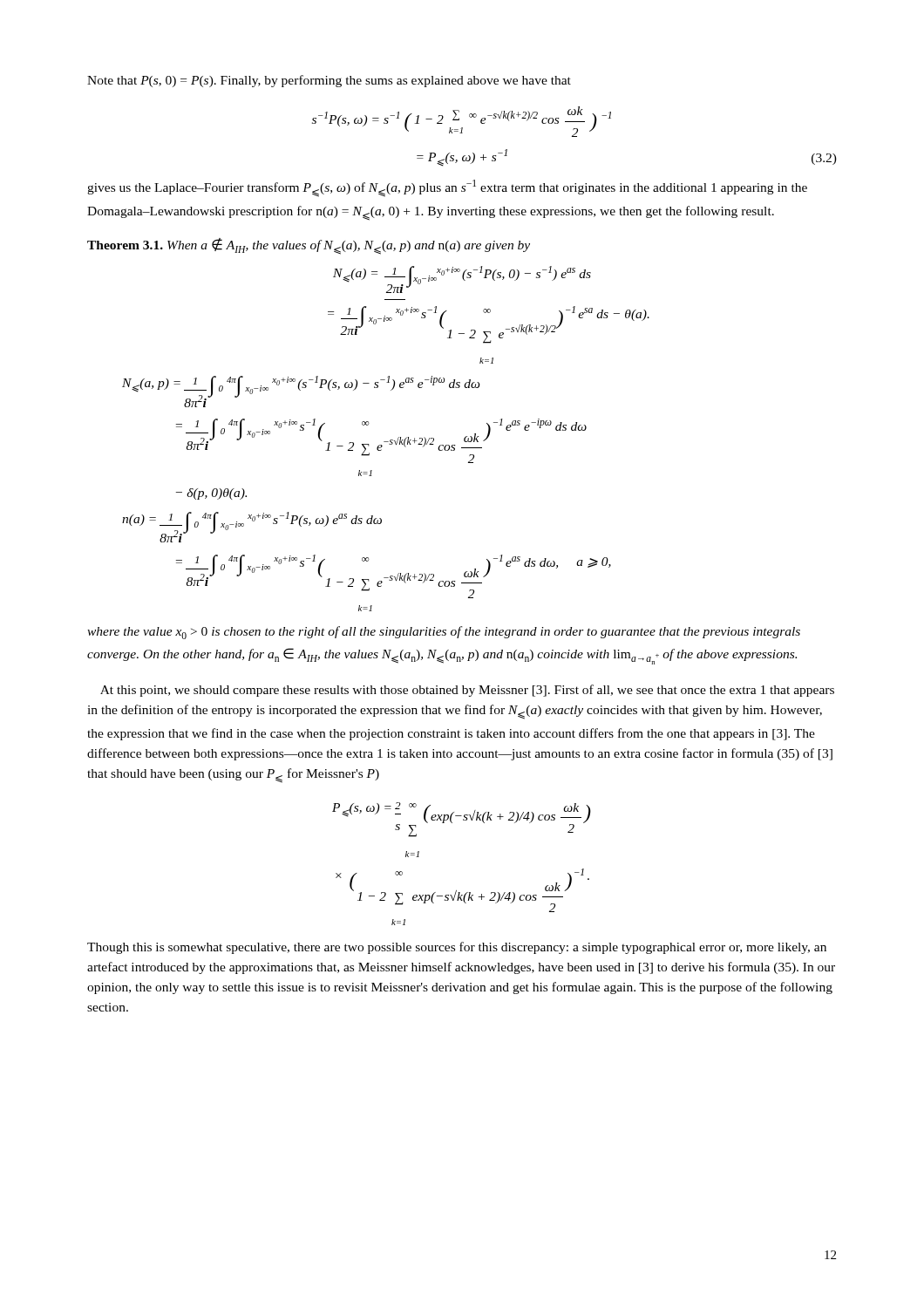Select the formula with the text "n(a) = 1 8π2i ∫ 0 4π ∫"
Viewport: 924px width, 1308px height.
479,562
